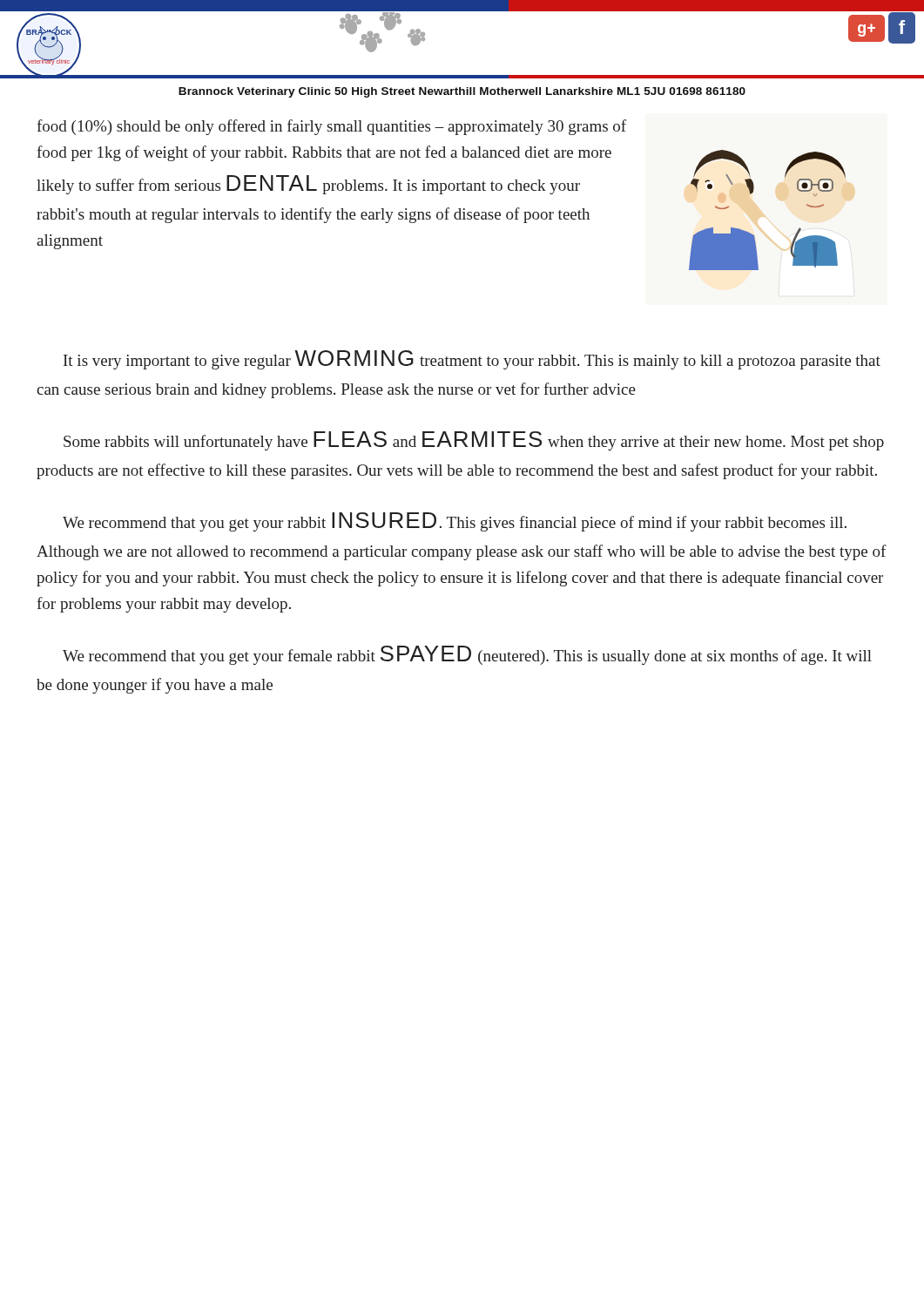
Task: Click on the text block starting "food (10%) should be"
Action: tap(462, 213)
